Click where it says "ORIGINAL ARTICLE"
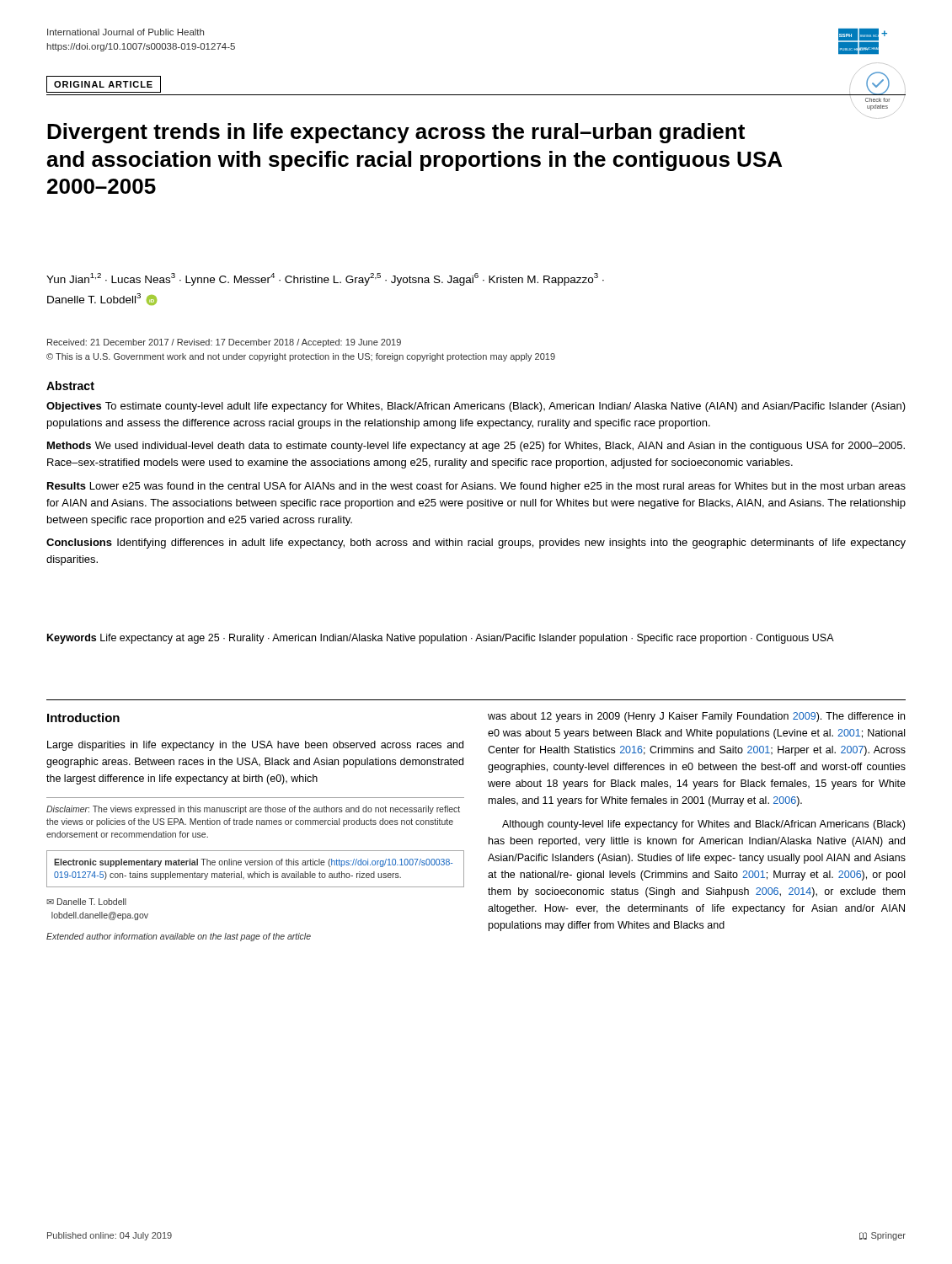 104,84
